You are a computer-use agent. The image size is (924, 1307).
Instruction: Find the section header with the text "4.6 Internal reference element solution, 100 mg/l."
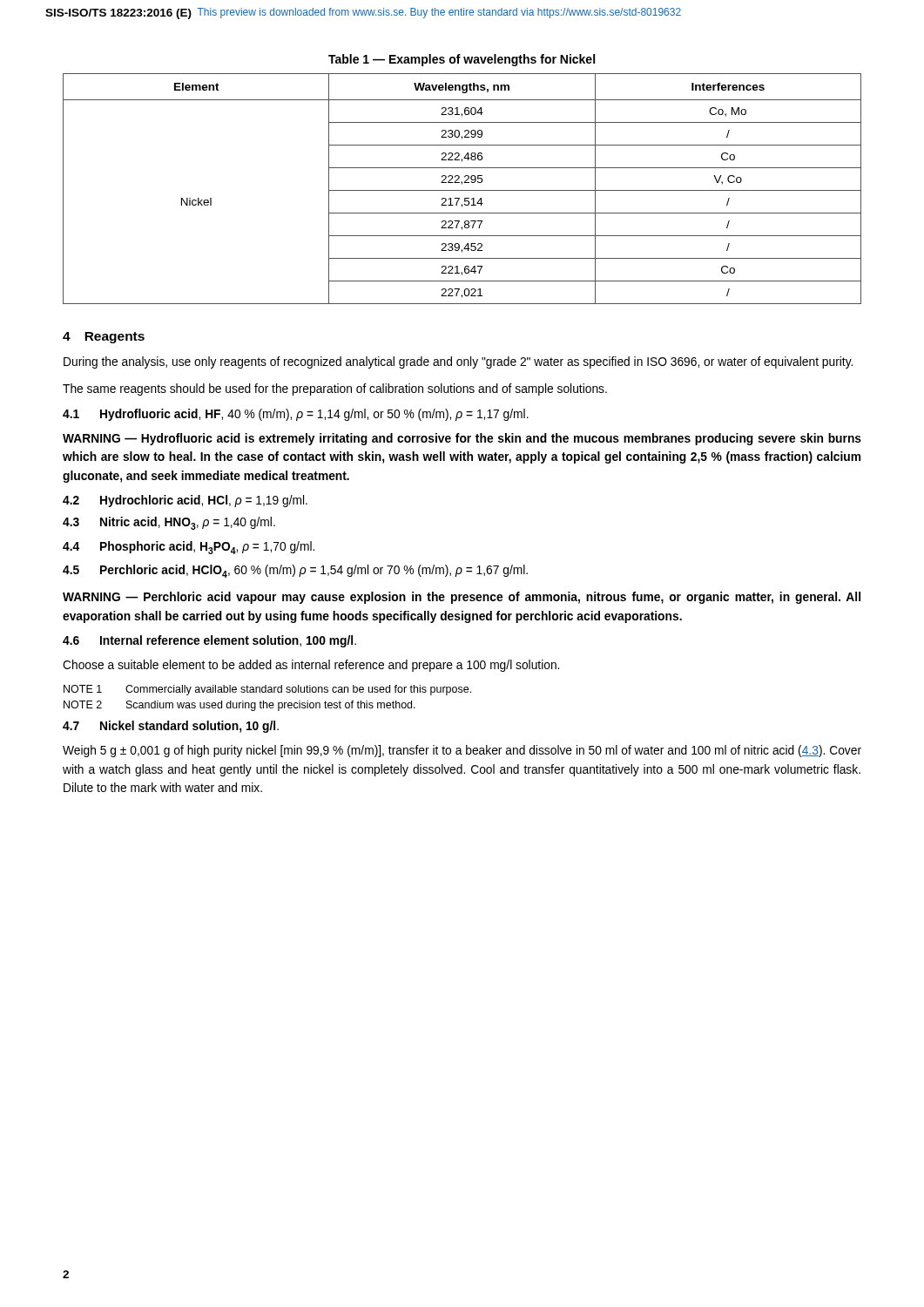point(209,641)
